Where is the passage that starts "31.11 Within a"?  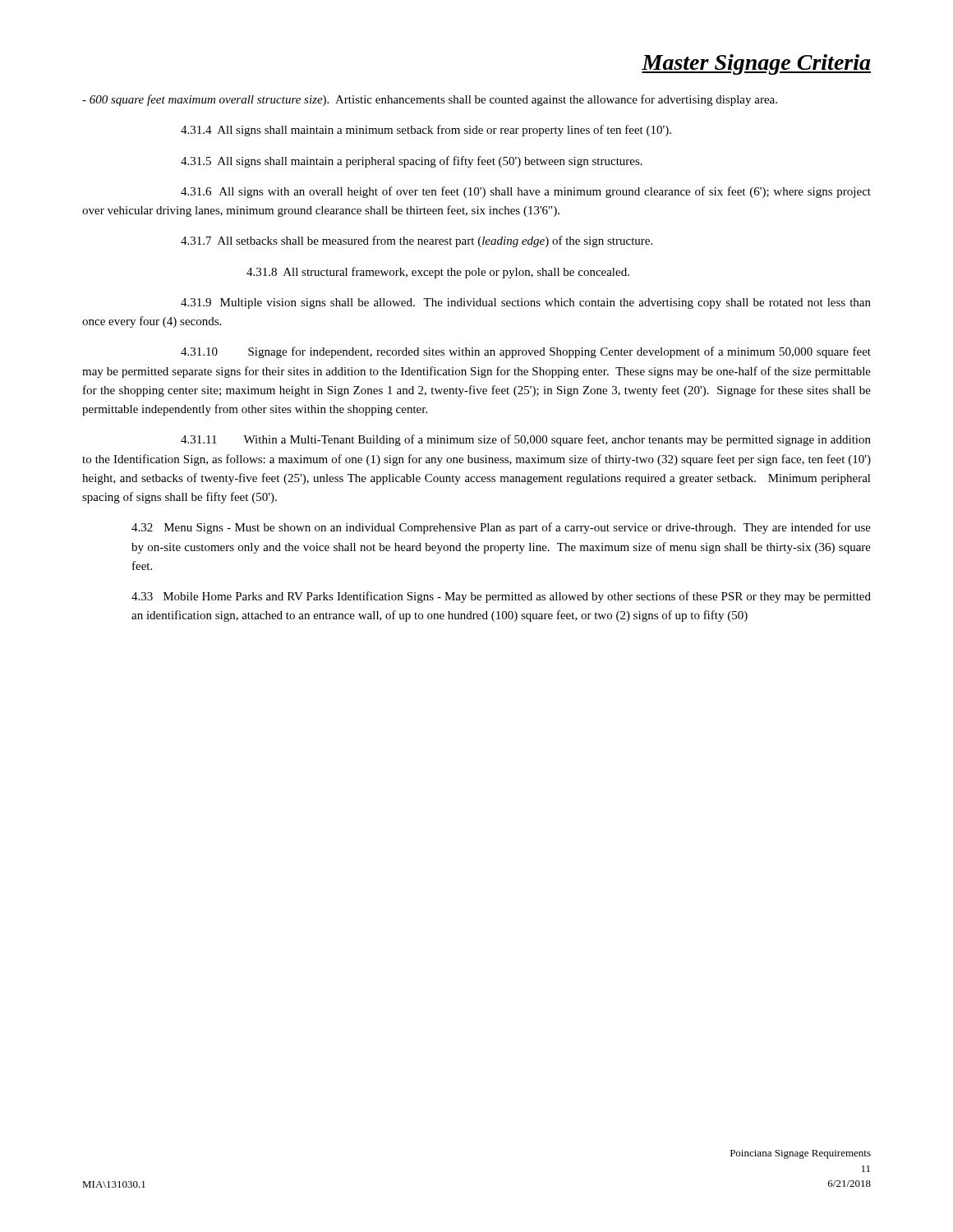(476, 468)
